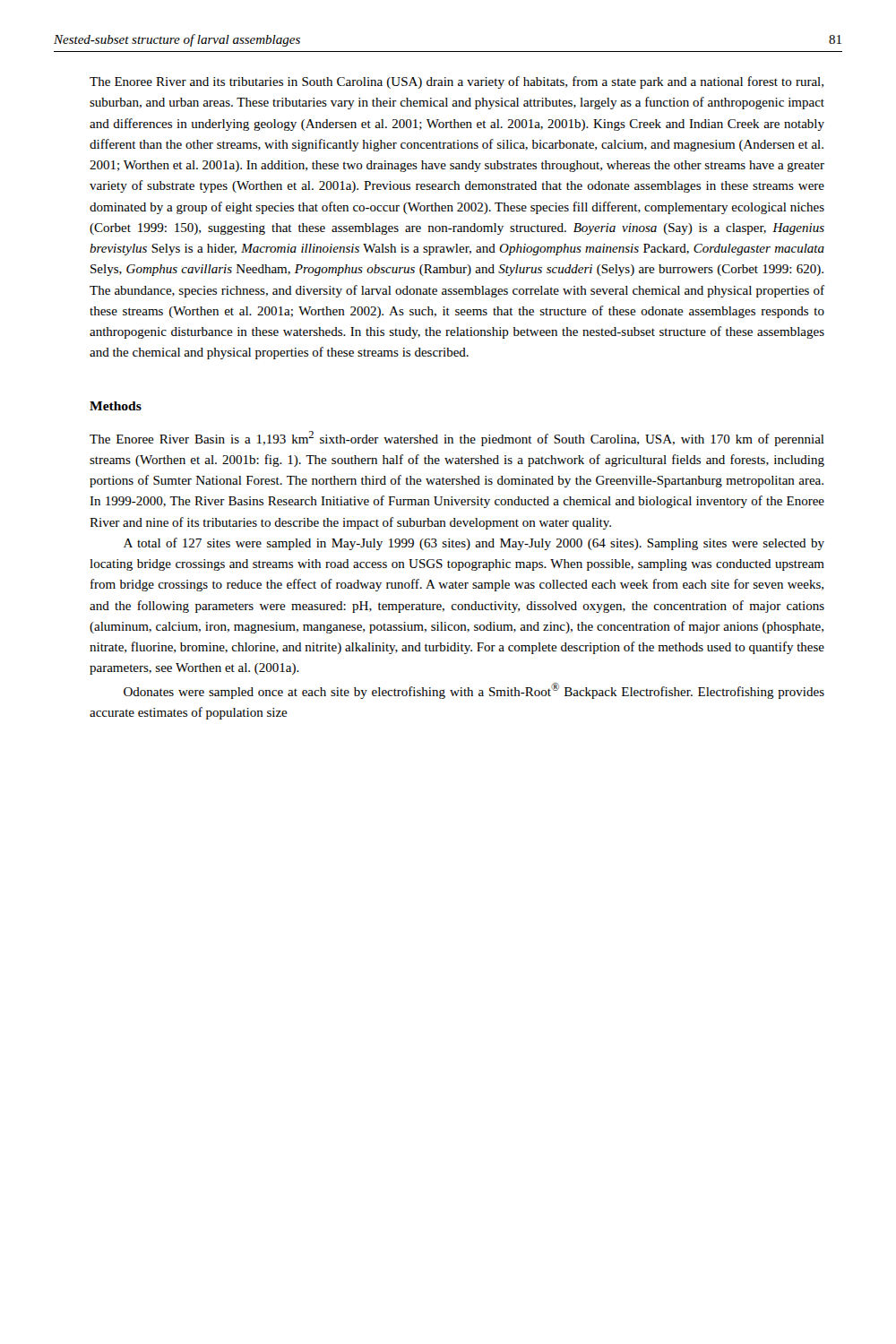Select the text block containing "Odonates were sampled once at each site"
Screen dimensions: 1344x896
pyautogui.click(x=457, y=701)
